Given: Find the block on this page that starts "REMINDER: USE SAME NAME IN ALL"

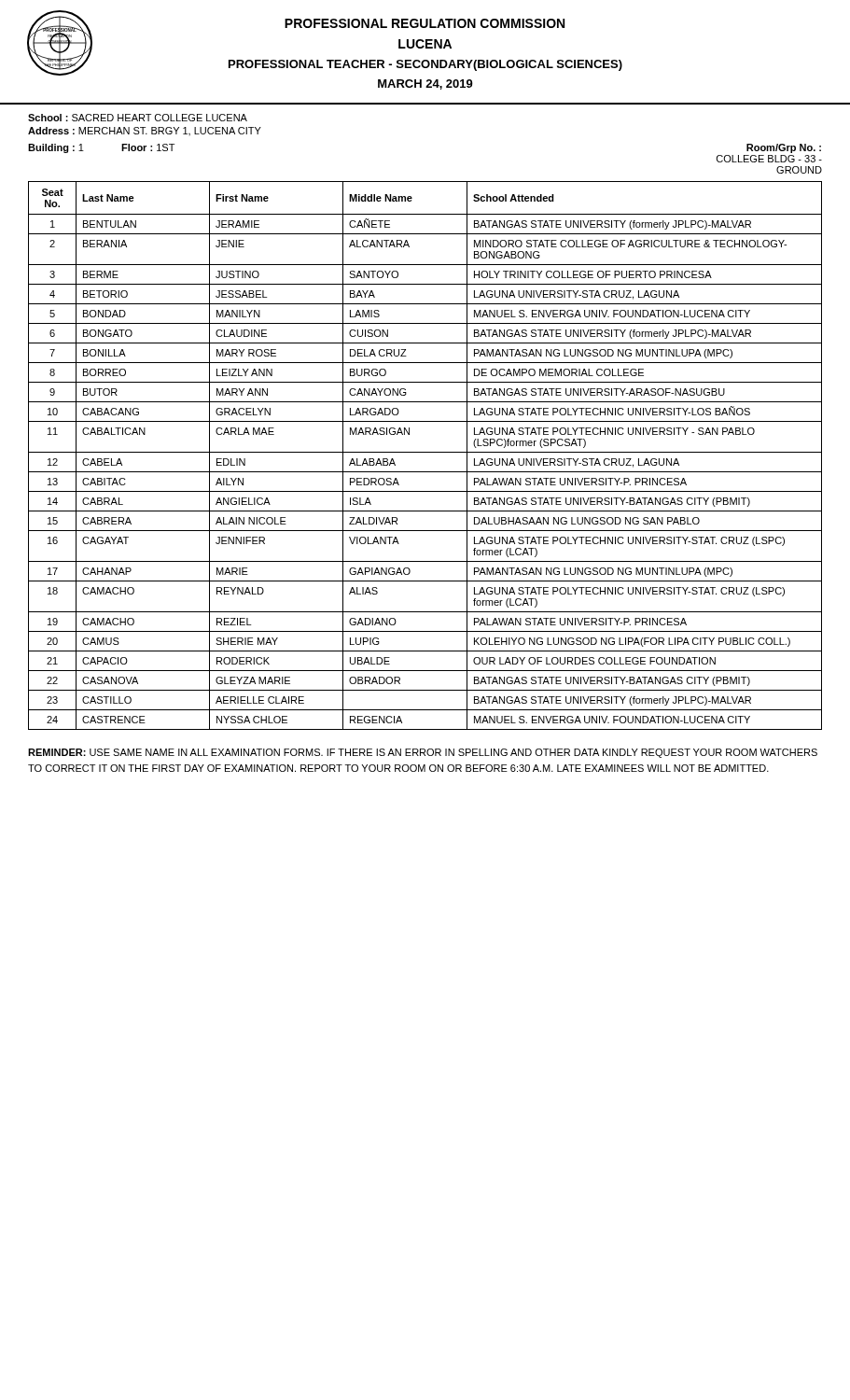Looking at the screenshot, I should coord(423,761).
